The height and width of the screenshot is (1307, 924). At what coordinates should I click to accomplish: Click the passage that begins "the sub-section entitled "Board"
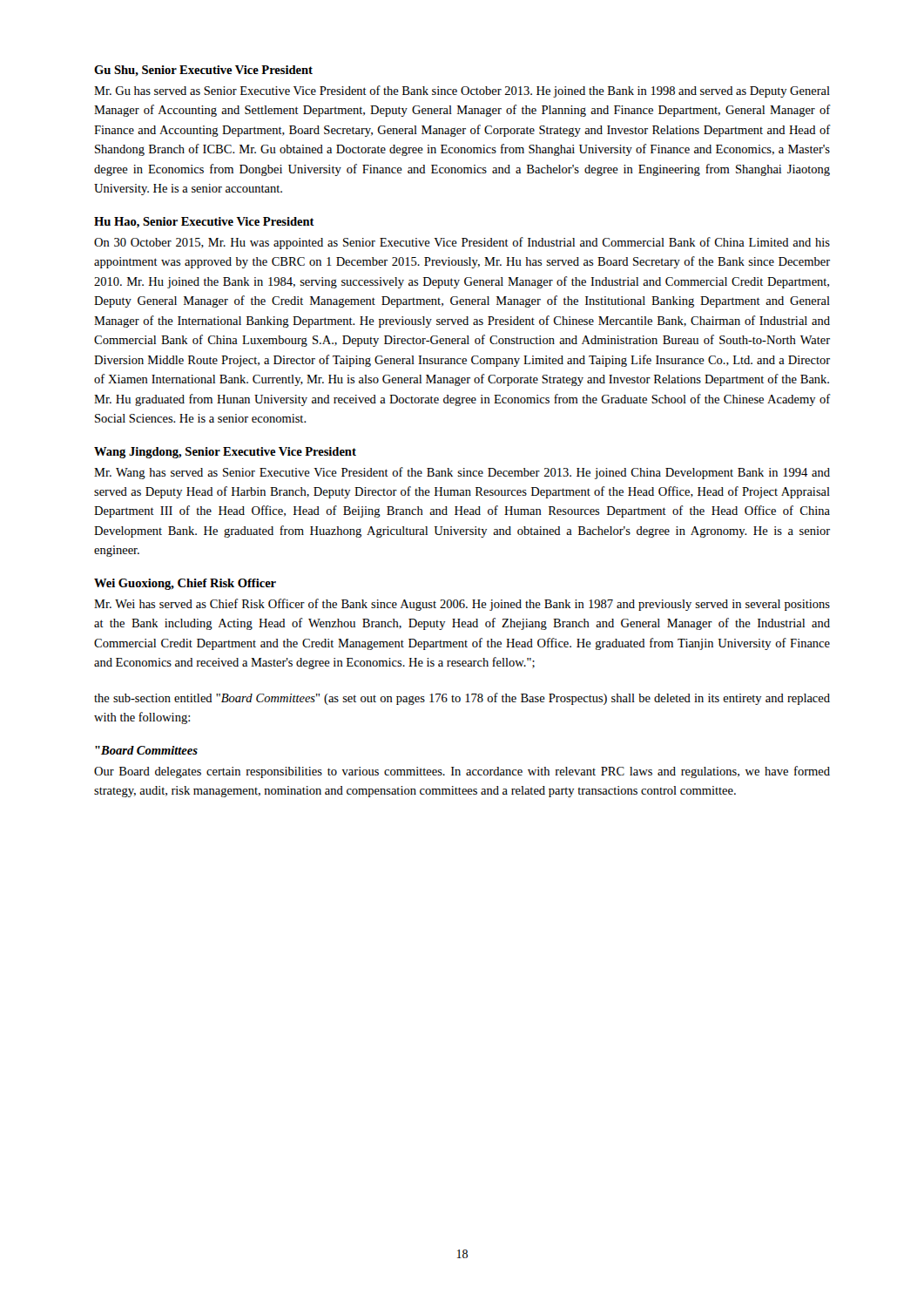[462, 707]
